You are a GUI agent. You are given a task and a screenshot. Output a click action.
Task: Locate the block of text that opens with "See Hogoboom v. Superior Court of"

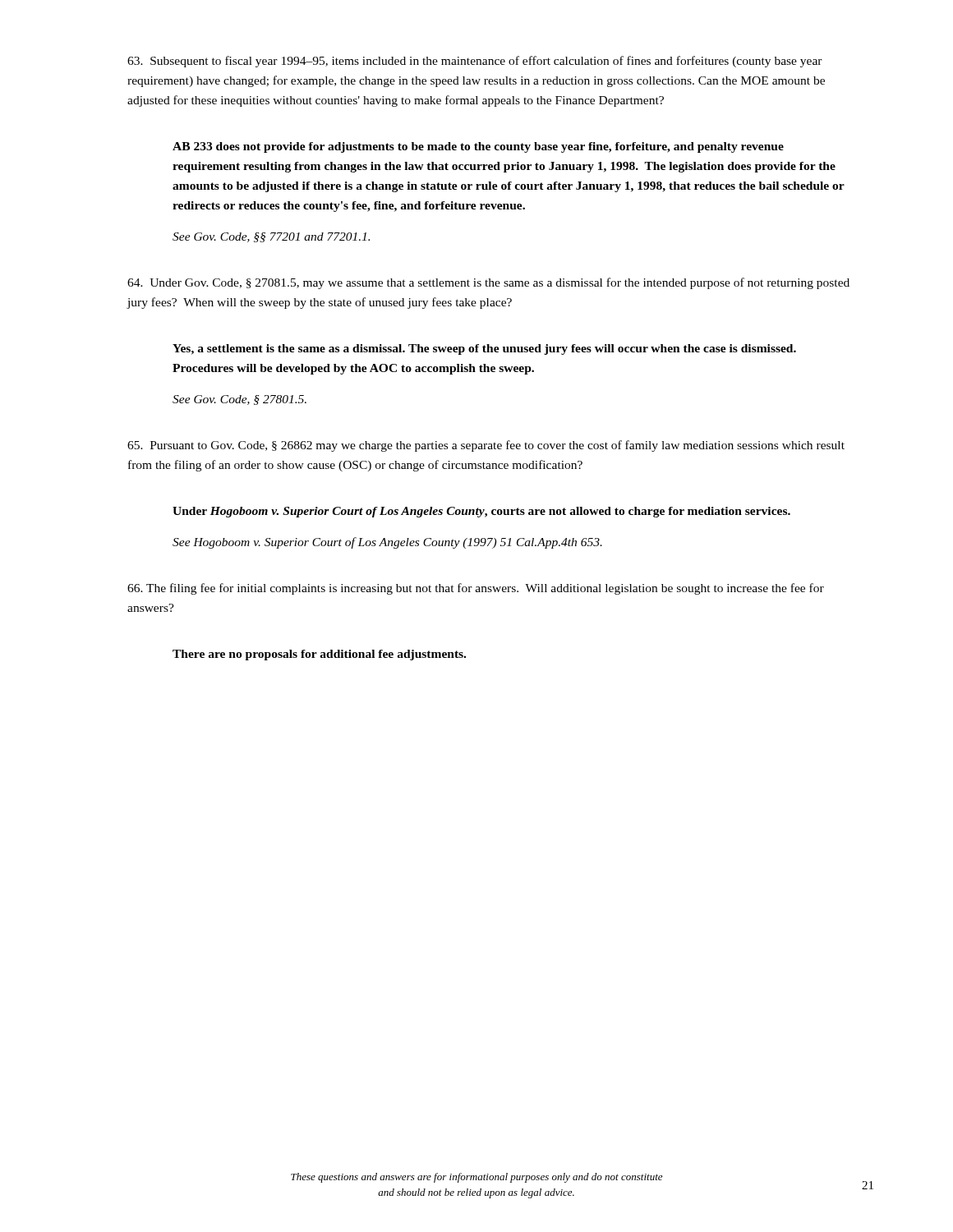click(x=388, y=542)
